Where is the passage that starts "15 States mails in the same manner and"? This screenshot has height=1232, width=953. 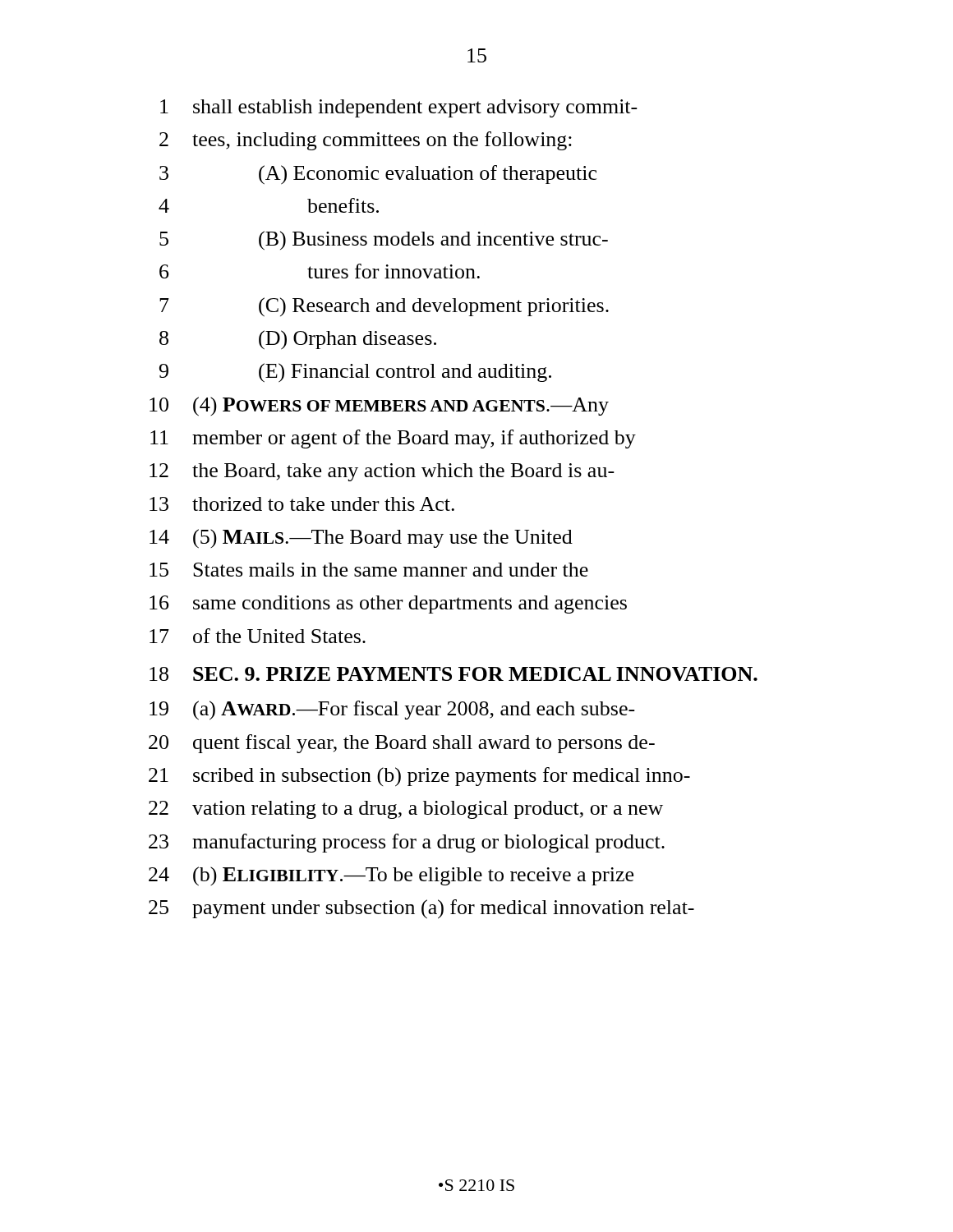pyautogui.click(x=488, y=570)
